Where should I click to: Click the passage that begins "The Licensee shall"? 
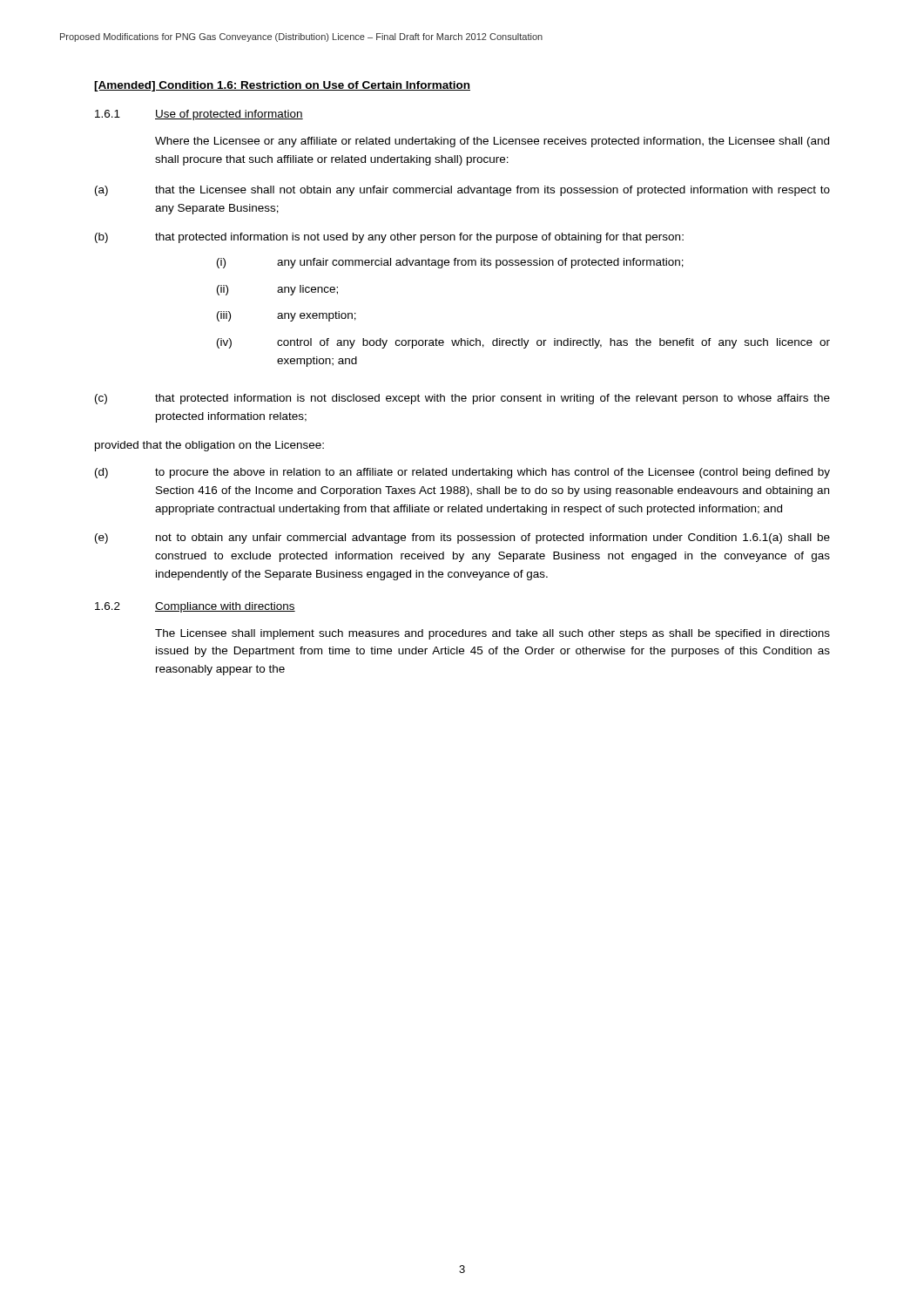pyautogui.click(x=492, y=651)
